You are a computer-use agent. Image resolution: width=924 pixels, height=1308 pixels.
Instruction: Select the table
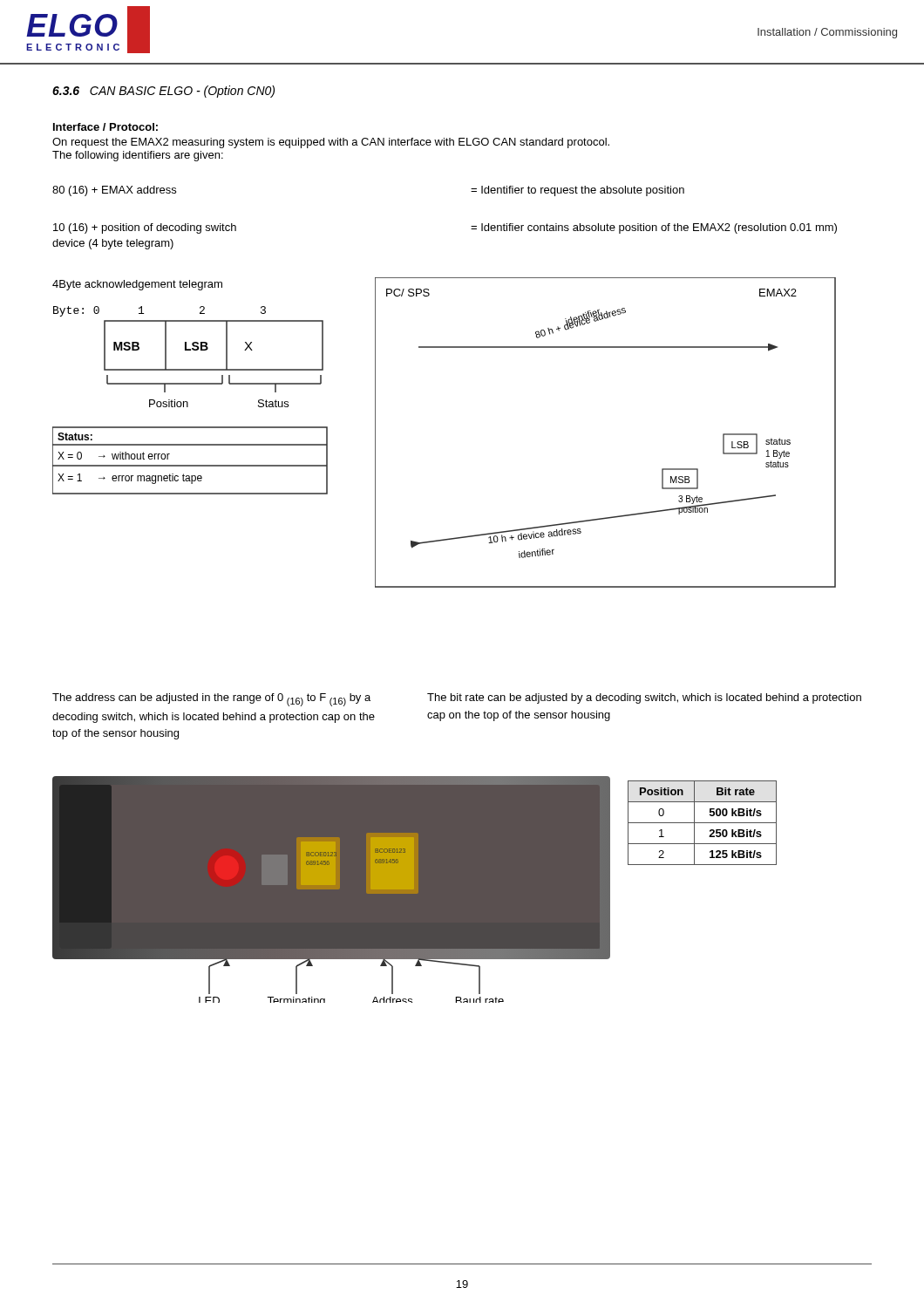702,823
